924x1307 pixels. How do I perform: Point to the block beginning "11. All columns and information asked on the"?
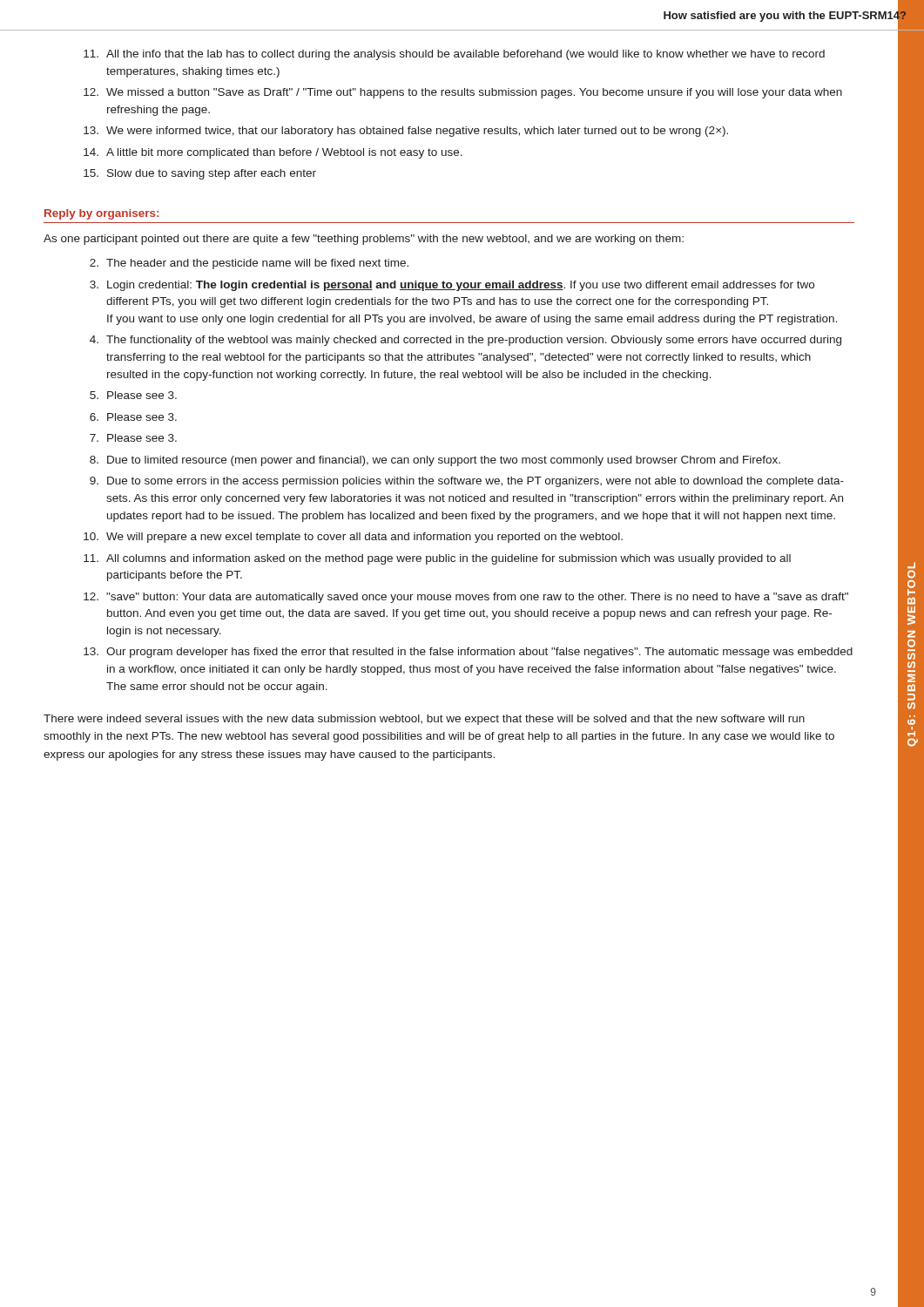click(462, 567)
